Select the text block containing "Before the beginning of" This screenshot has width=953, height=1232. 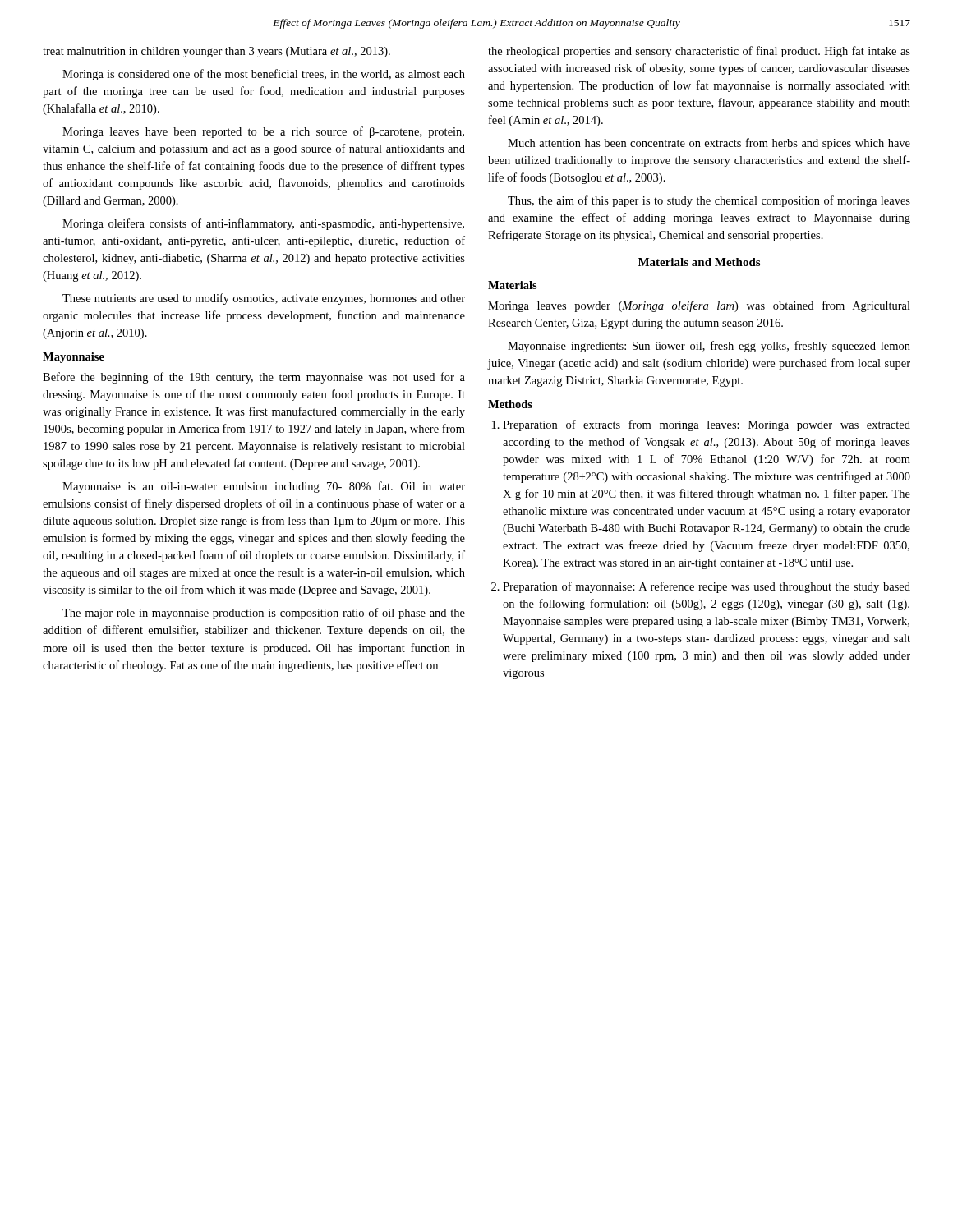click(254, 421)
